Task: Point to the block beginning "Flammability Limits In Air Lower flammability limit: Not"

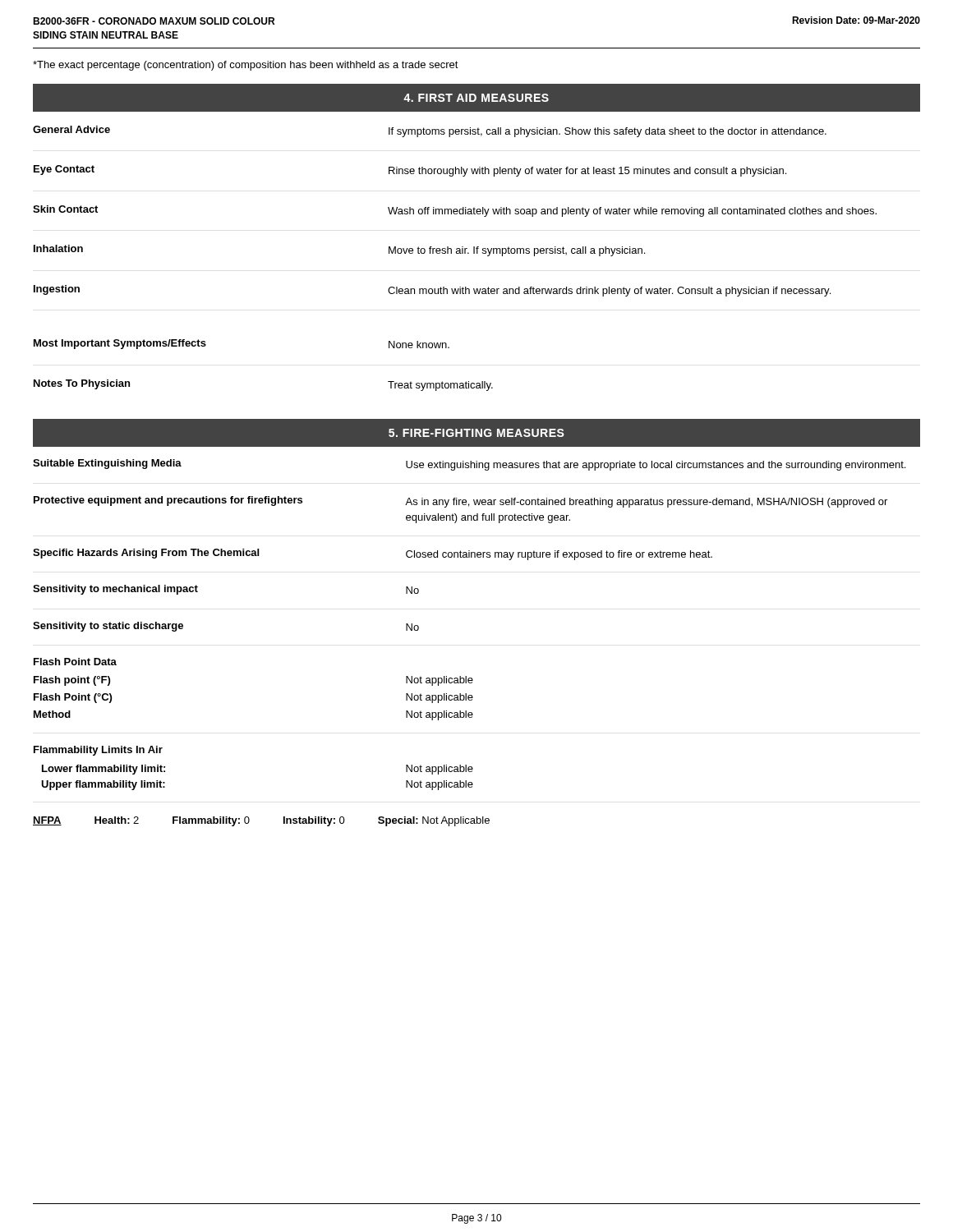Action: 476,768
